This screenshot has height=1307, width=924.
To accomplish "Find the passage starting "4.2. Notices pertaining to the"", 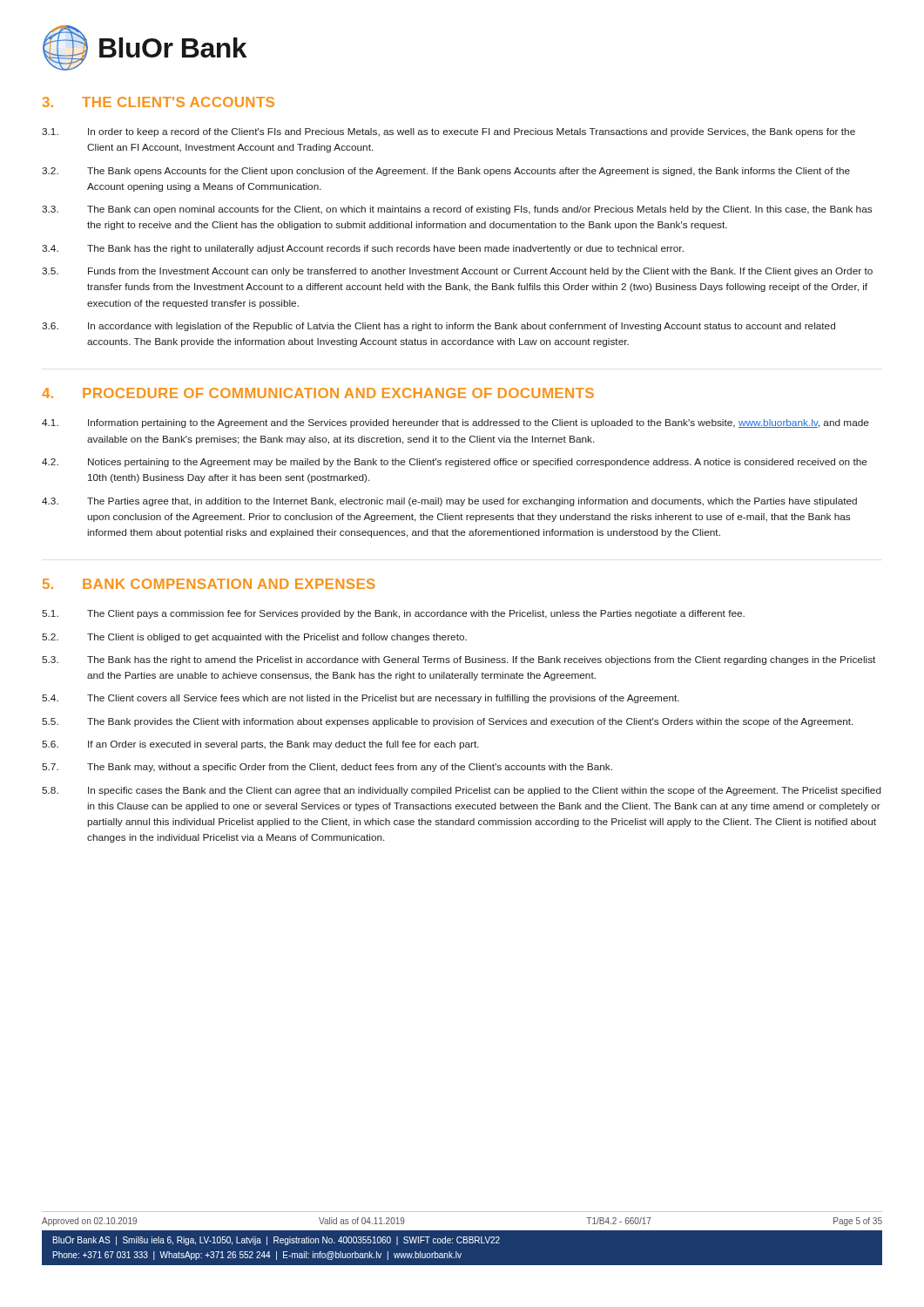I will (462, 470).
